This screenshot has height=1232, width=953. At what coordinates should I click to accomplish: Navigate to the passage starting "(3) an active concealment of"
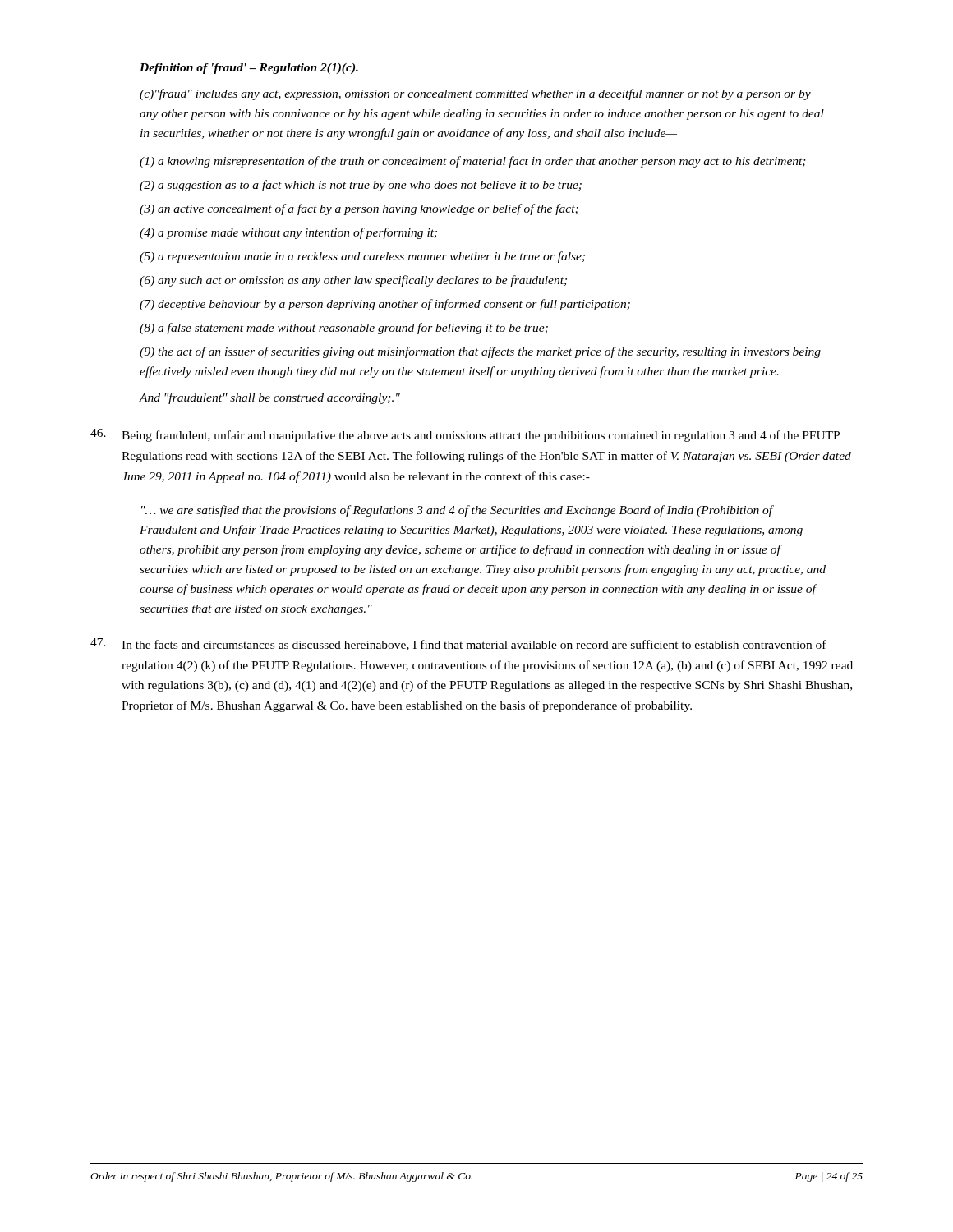(x=485, y=209)
